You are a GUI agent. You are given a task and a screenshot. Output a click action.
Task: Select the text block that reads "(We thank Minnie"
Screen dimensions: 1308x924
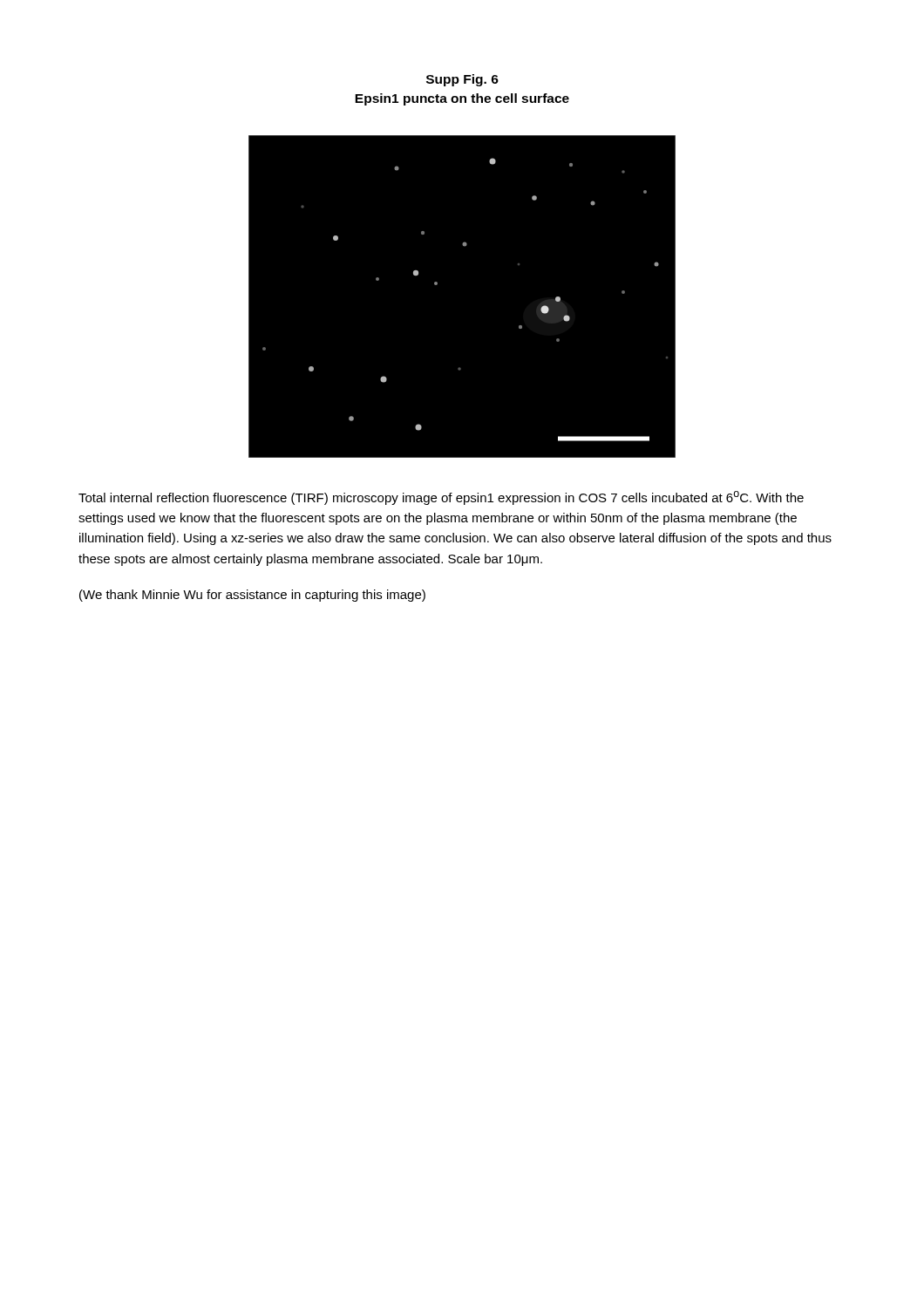coord(252,594)
